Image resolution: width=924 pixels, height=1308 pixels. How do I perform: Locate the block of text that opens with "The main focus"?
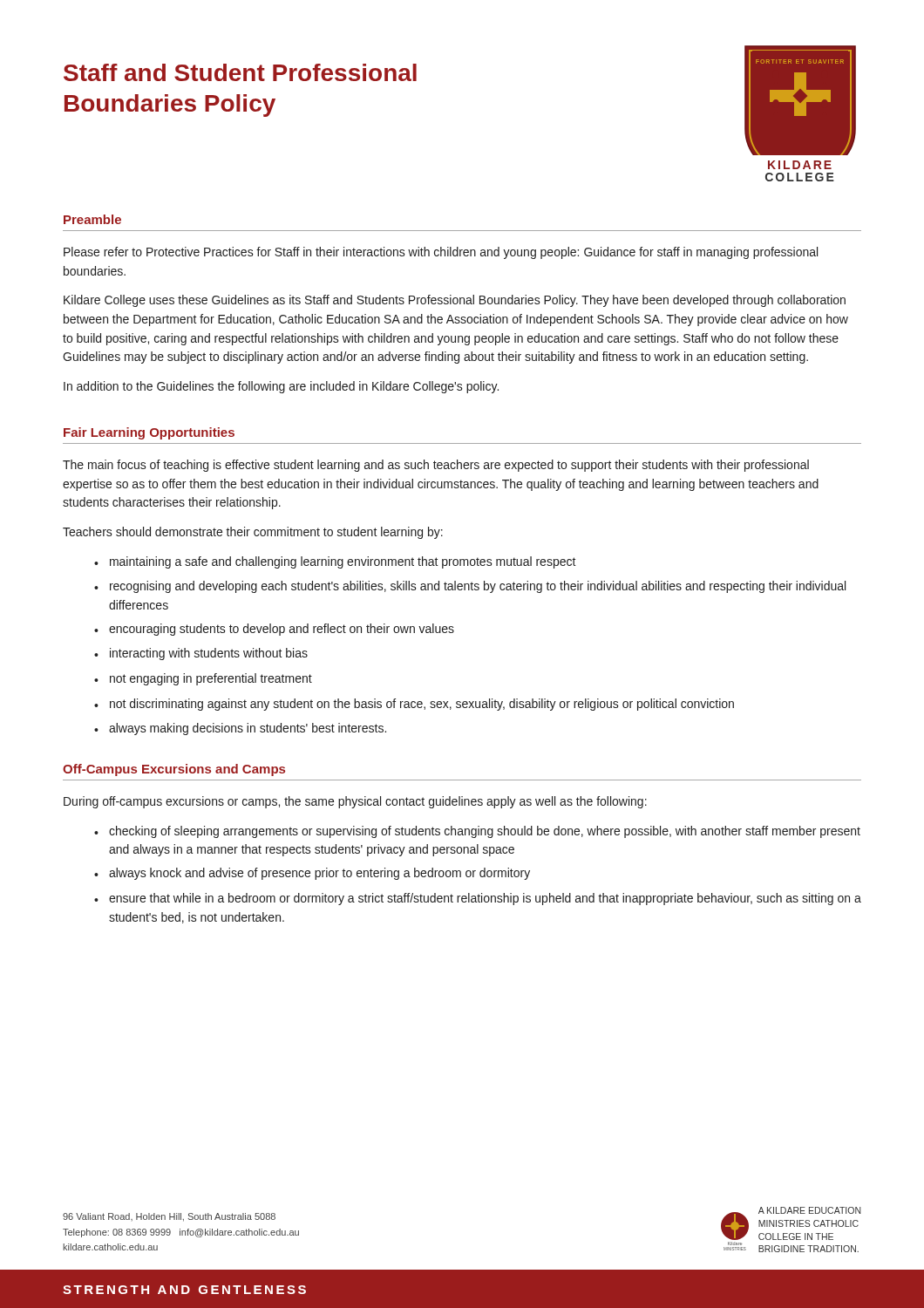click(x=441, y=484)
